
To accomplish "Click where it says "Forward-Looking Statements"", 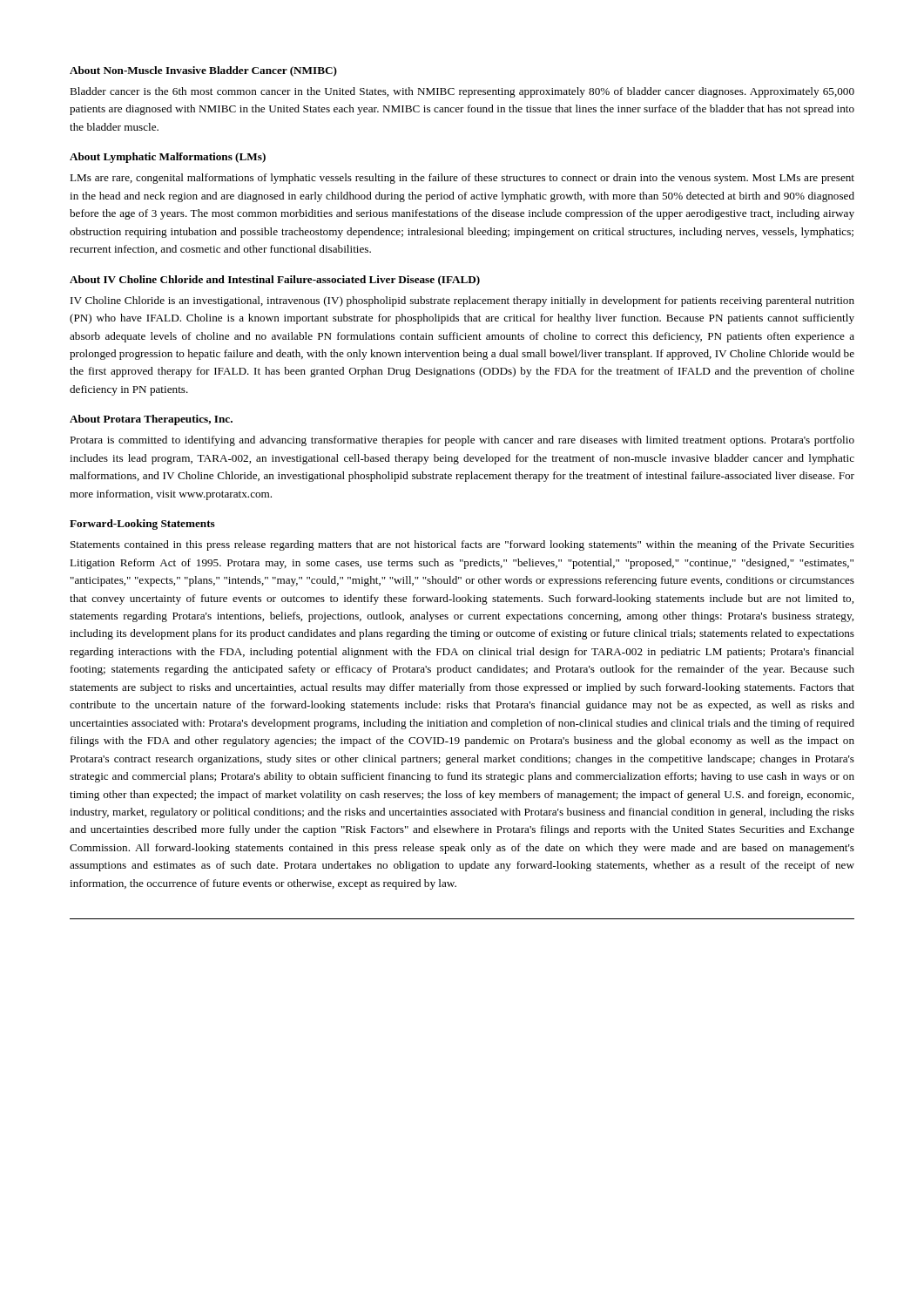I will [x=142, y=523].
